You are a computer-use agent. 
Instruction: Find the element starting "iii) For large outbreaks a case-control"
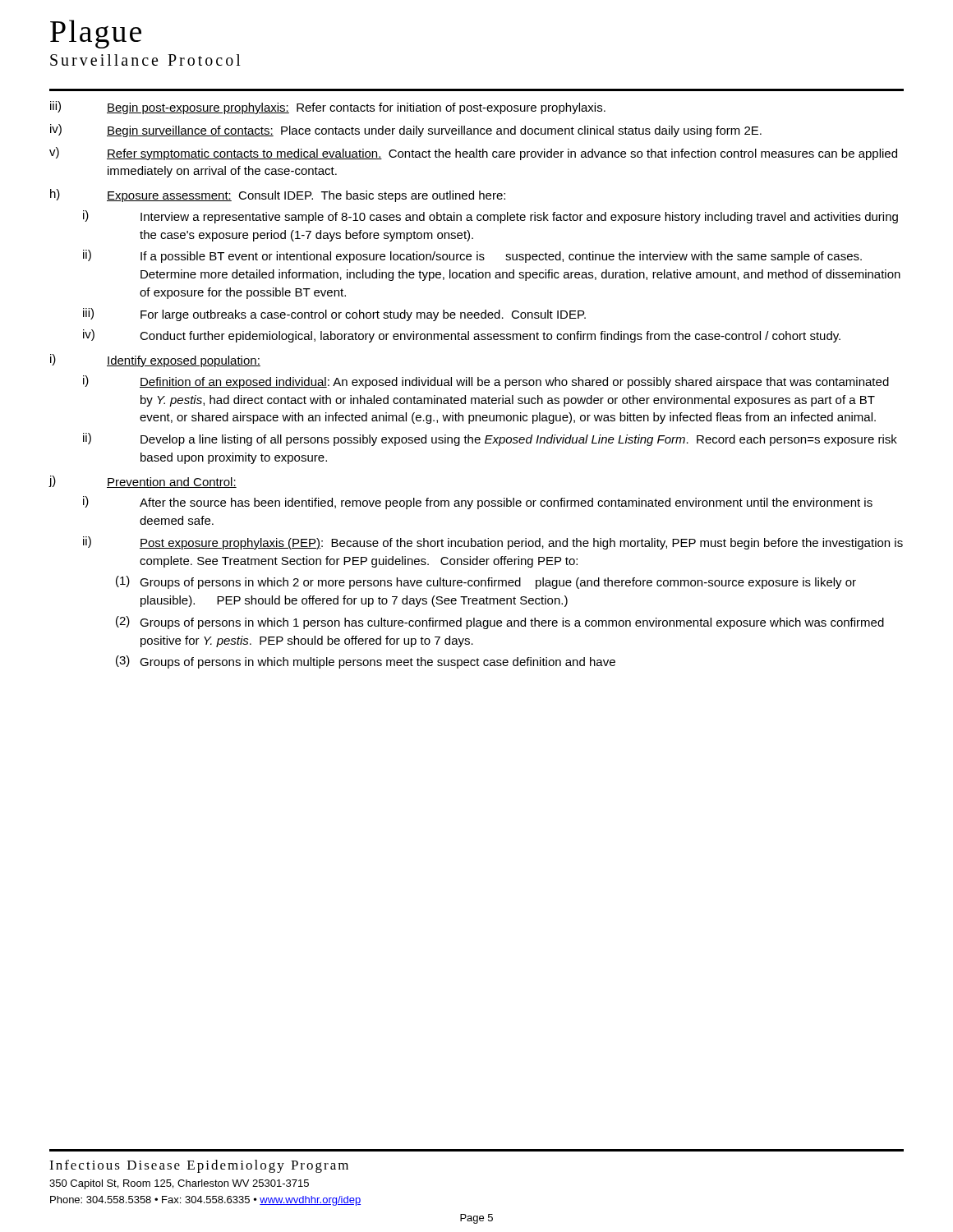pos(493,314)
